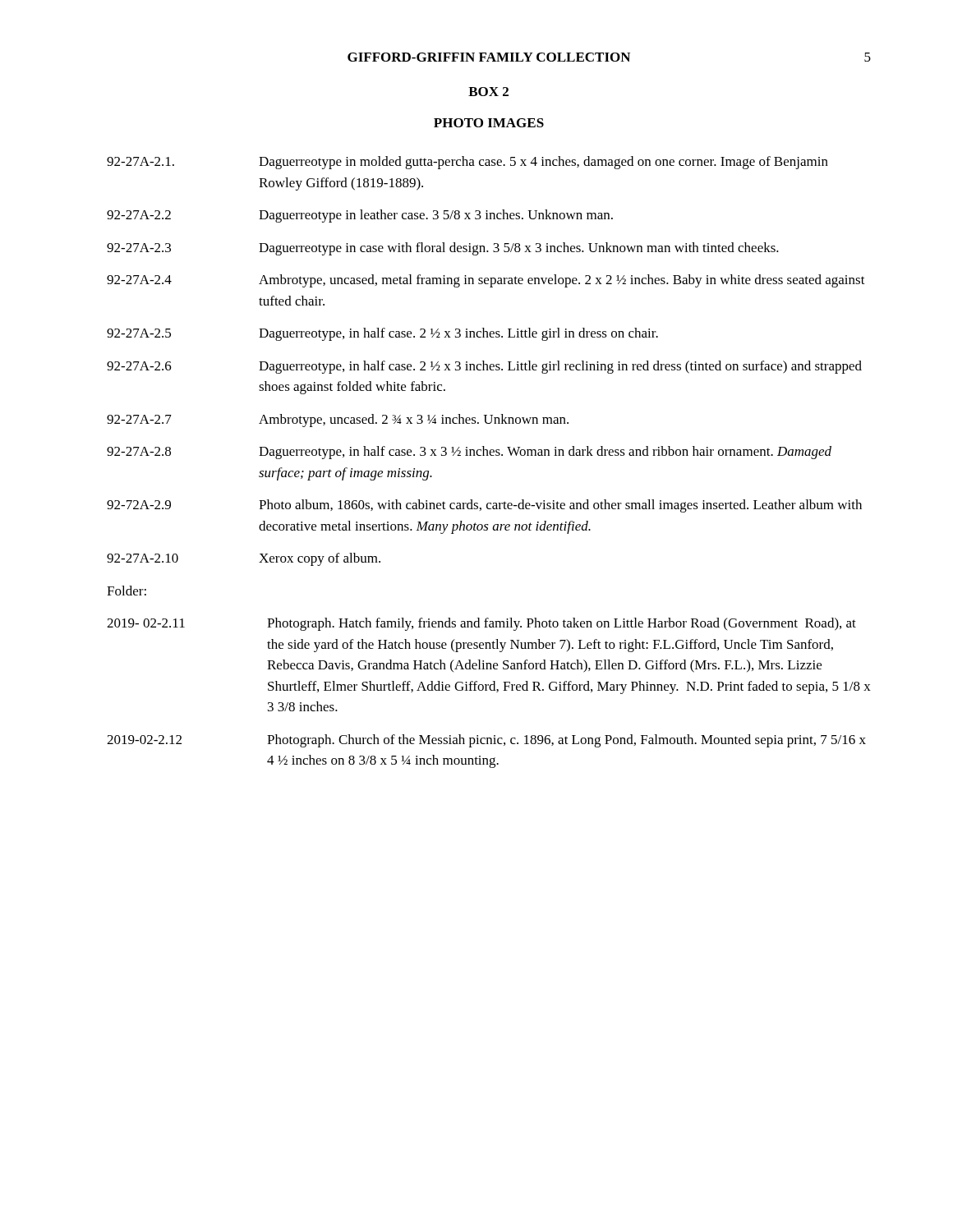Locate the block of text that opens with "92-27A-2.6 Daguerreotype, in half"
The width and height of the screenshot is (953, 1232).
pyautogui.click(x=489, y=376)
